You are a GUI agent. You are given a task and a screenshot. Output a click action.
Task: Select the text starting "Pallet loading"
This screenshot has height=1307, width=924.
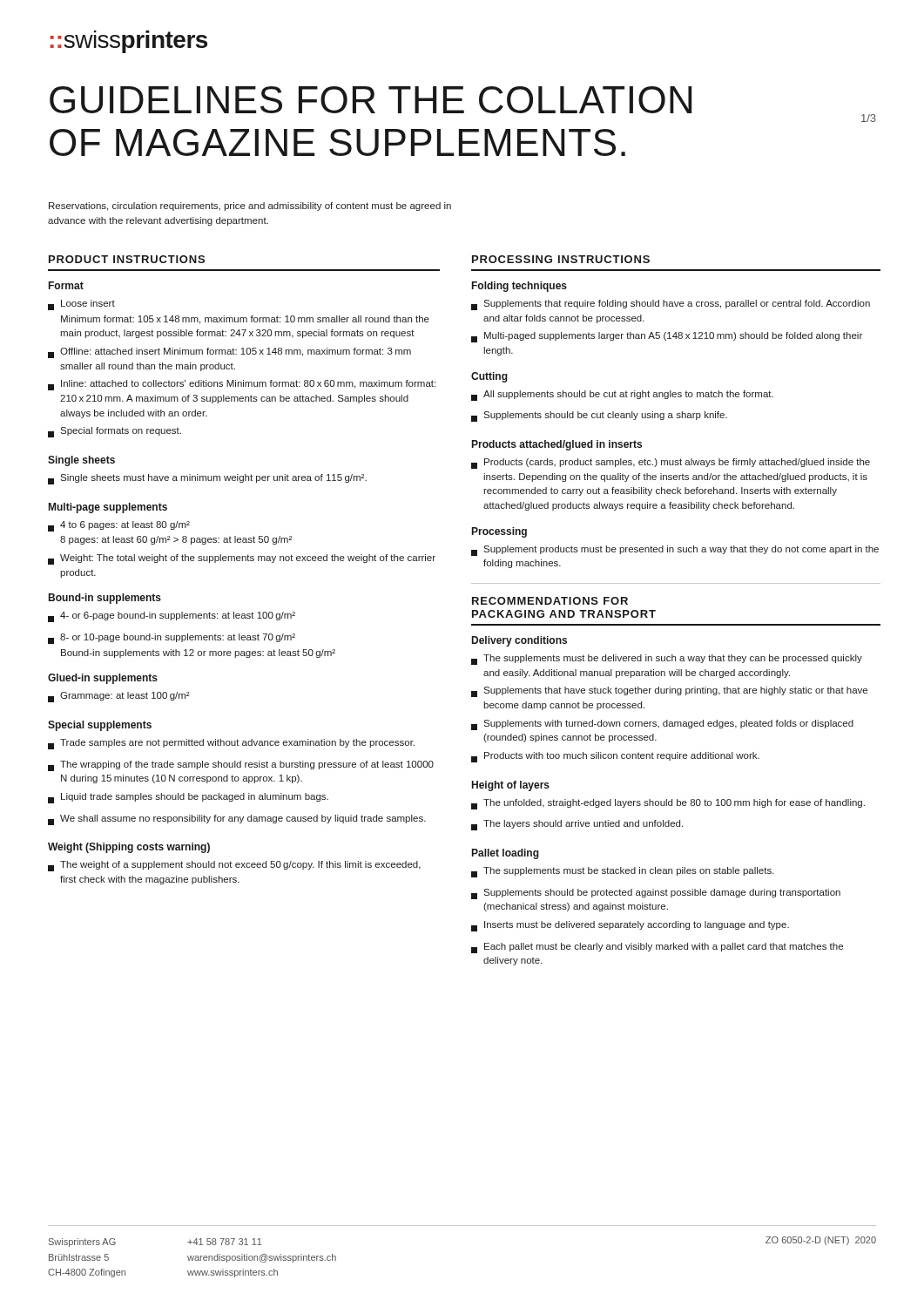506,854
